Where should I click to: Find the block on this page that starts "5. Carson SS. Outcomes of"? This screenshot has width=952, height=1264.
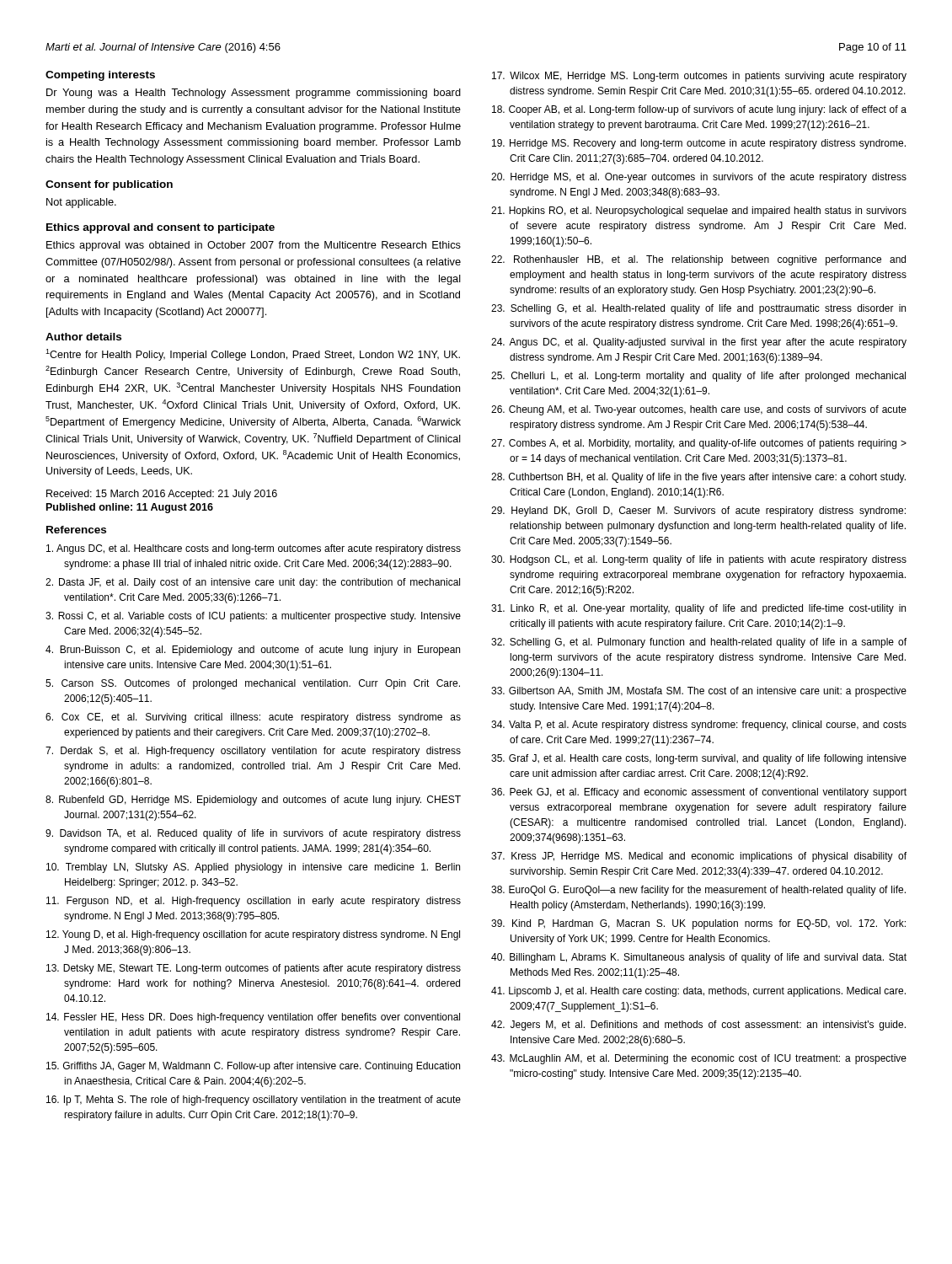pyautogui.click(x=253, y=691)
